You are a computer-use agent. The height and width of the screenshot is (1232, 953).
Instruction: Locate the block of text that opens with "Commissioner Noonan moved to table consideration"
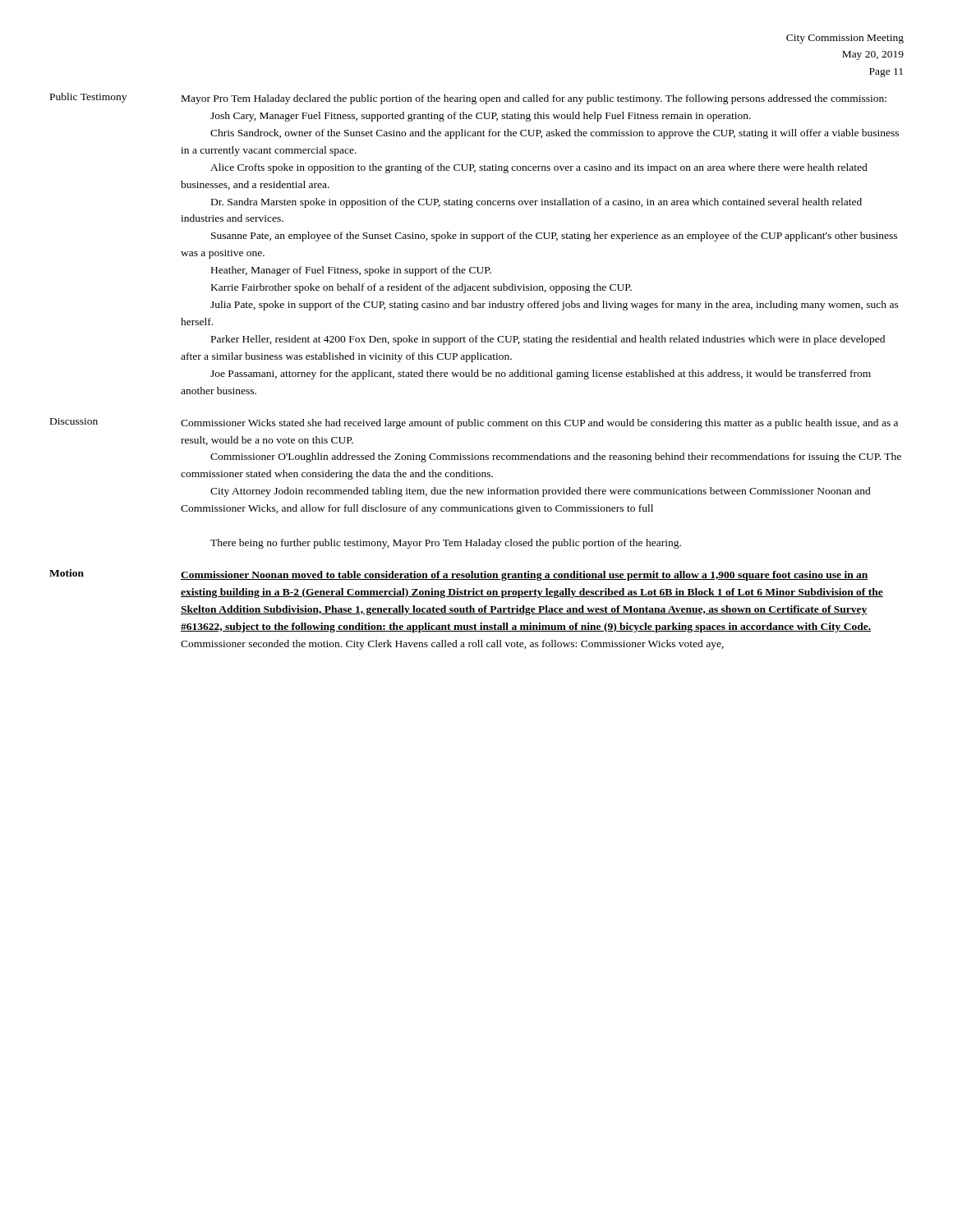click(542, 610)
